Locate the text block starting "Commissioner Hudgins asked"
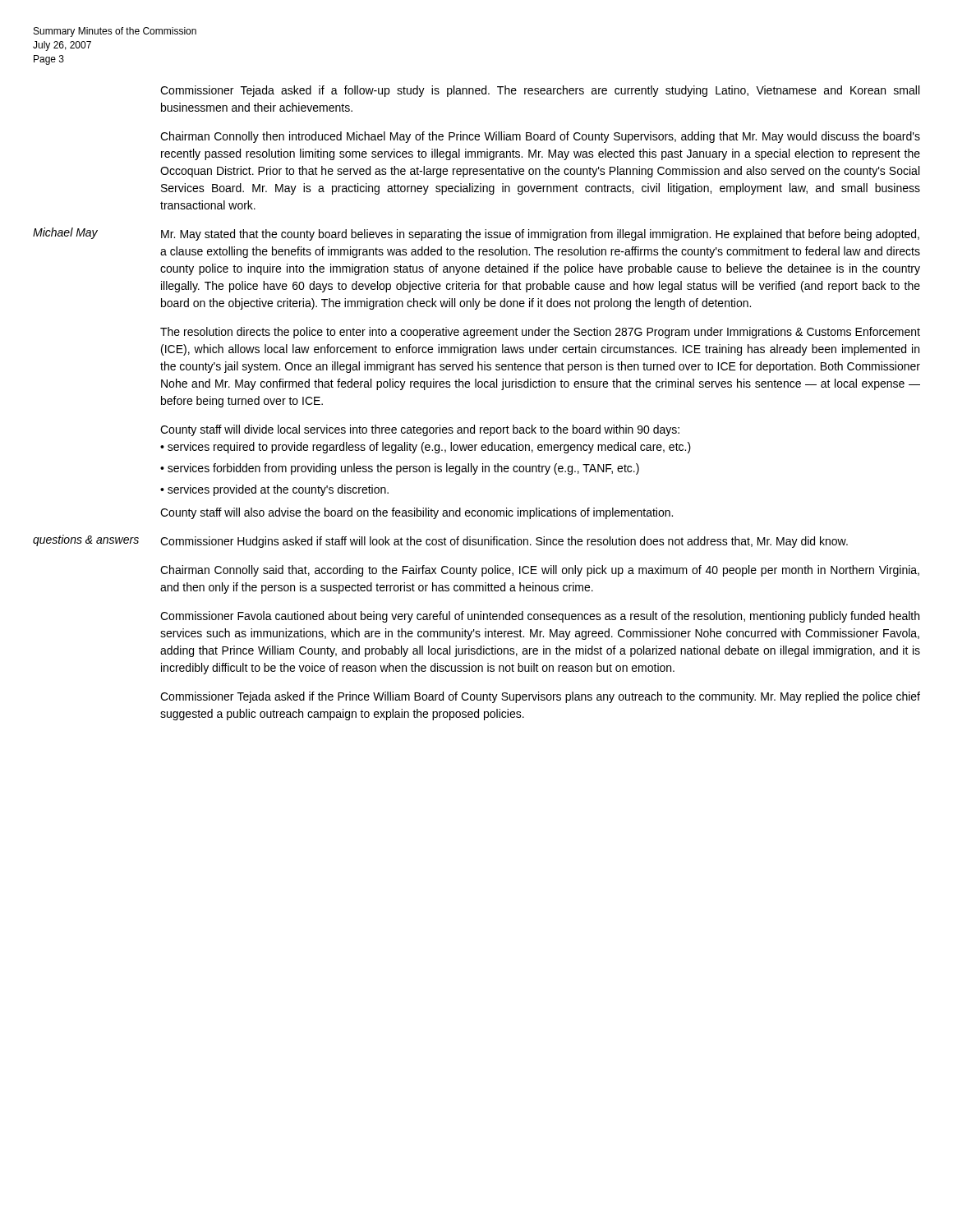953x1232 pixels. pyautogui.click(x=540, y=542)
